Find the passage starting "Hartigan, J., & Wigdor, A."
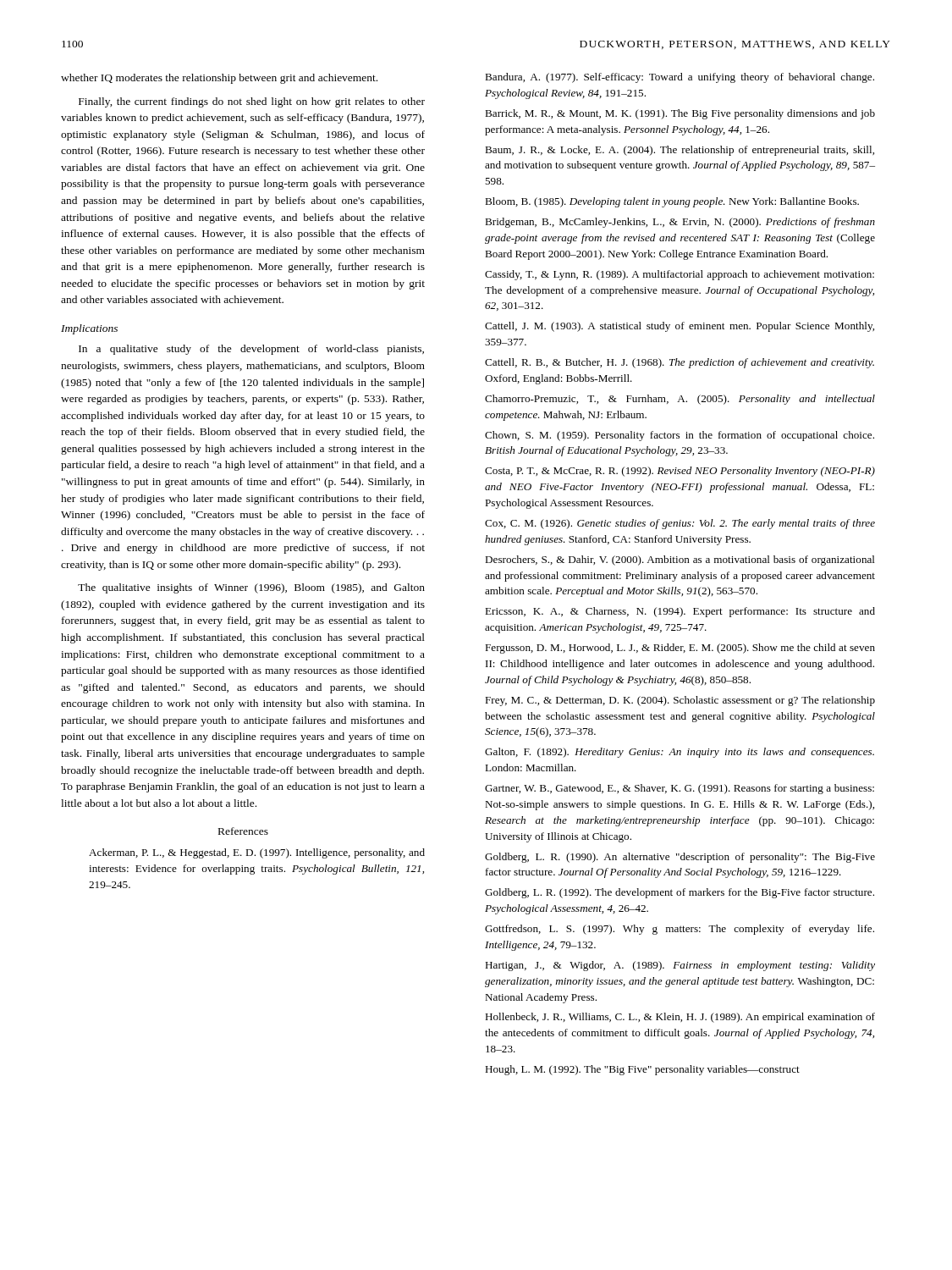The image size is (952, 1270). point(666,981)
